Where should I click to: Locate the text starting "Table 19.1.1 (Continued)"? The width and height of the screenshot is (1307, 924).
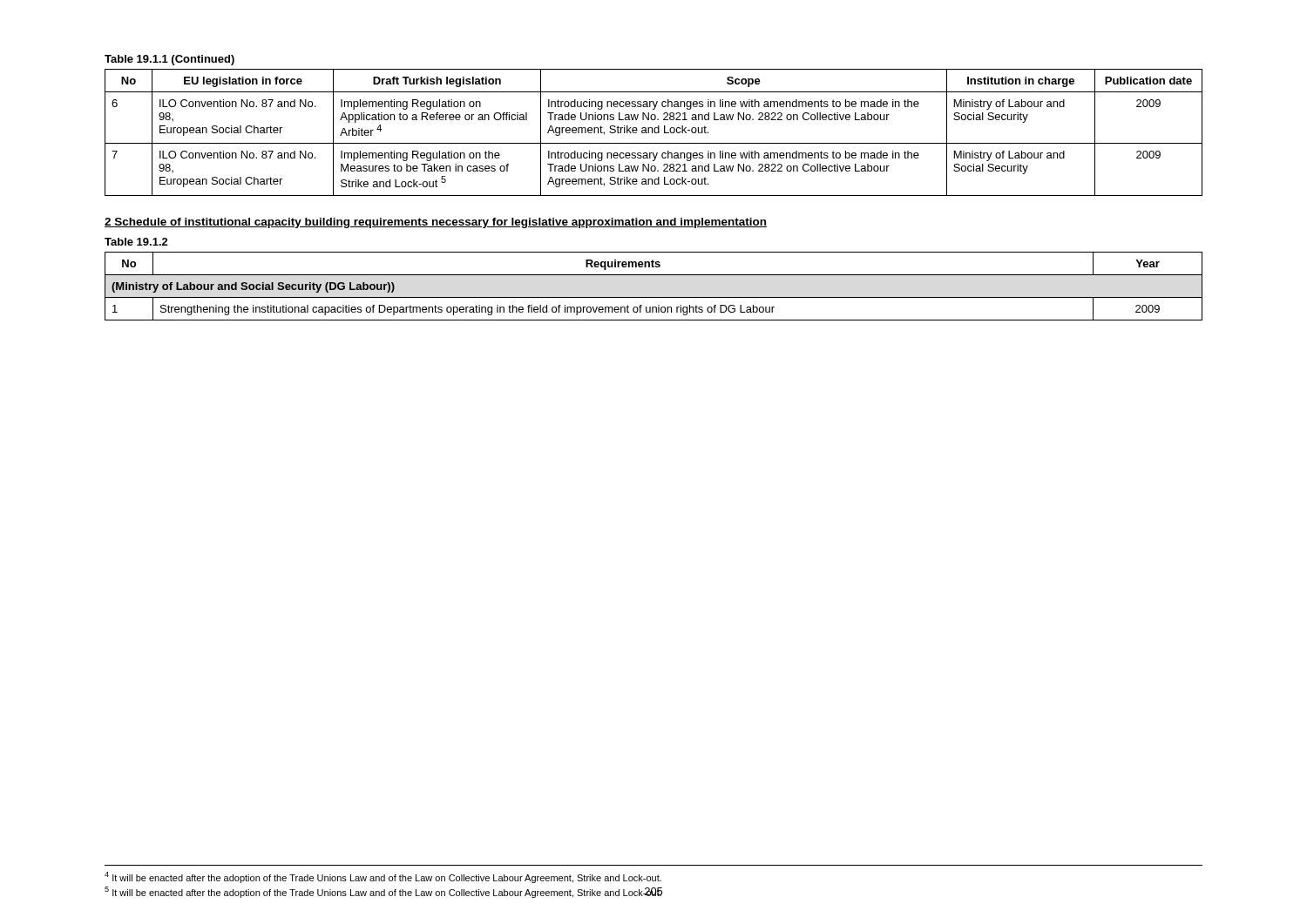coord(170,59)
